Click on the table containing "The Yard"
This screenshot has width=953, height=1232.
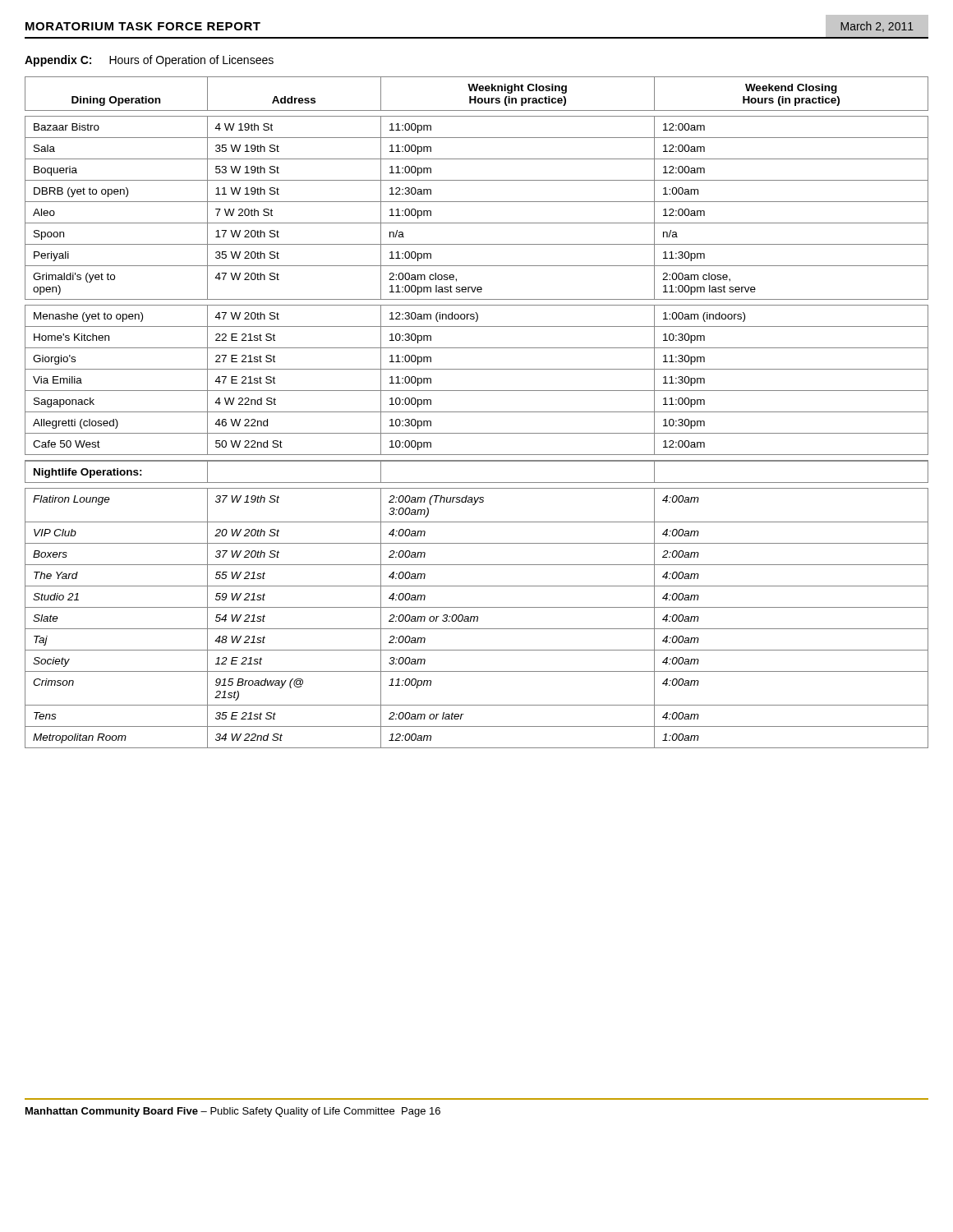pos(476,415)
